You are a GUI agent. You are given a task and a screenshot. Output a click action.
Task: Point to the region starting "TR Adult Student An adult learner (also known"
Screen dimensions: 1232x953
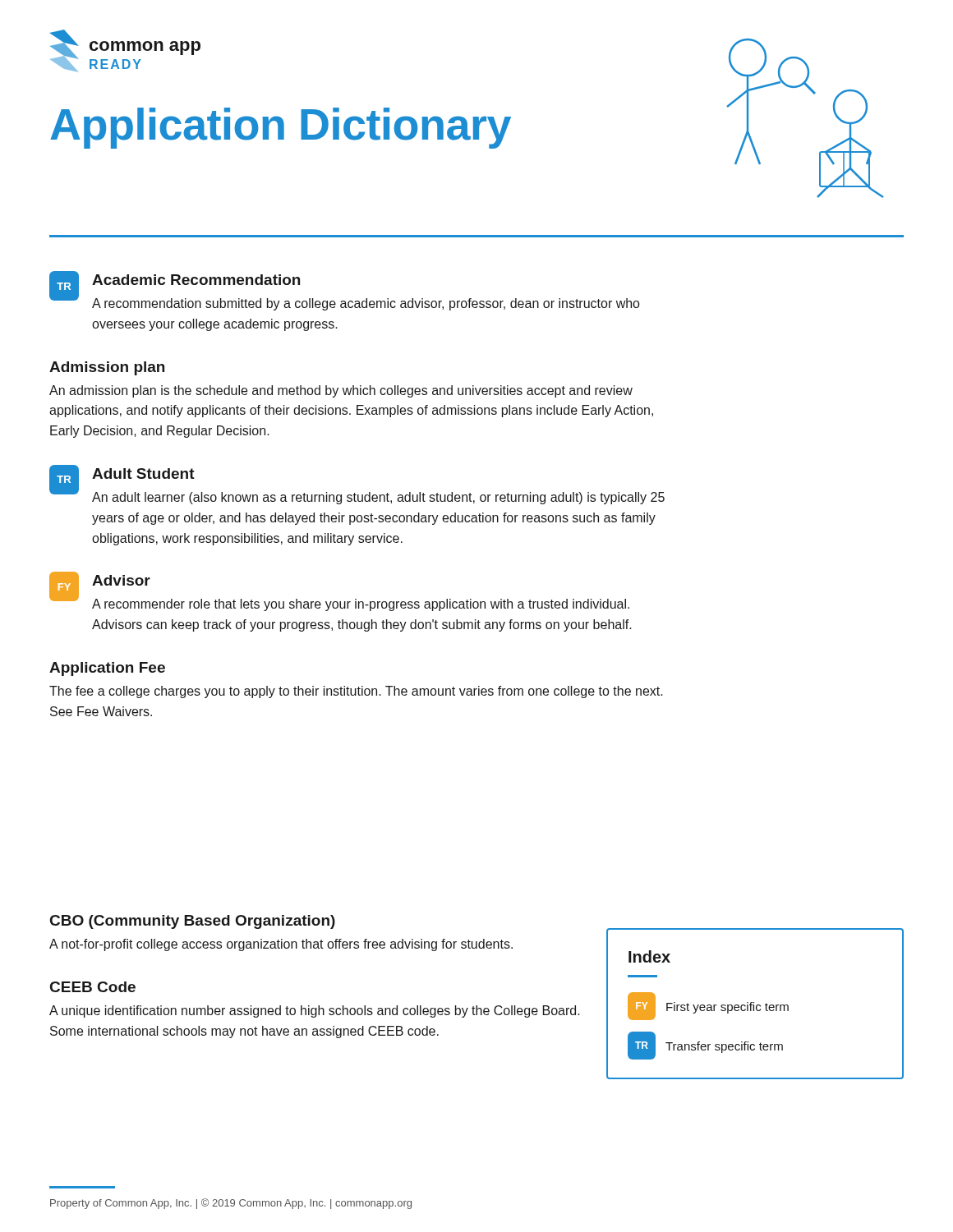pos(361,507)
